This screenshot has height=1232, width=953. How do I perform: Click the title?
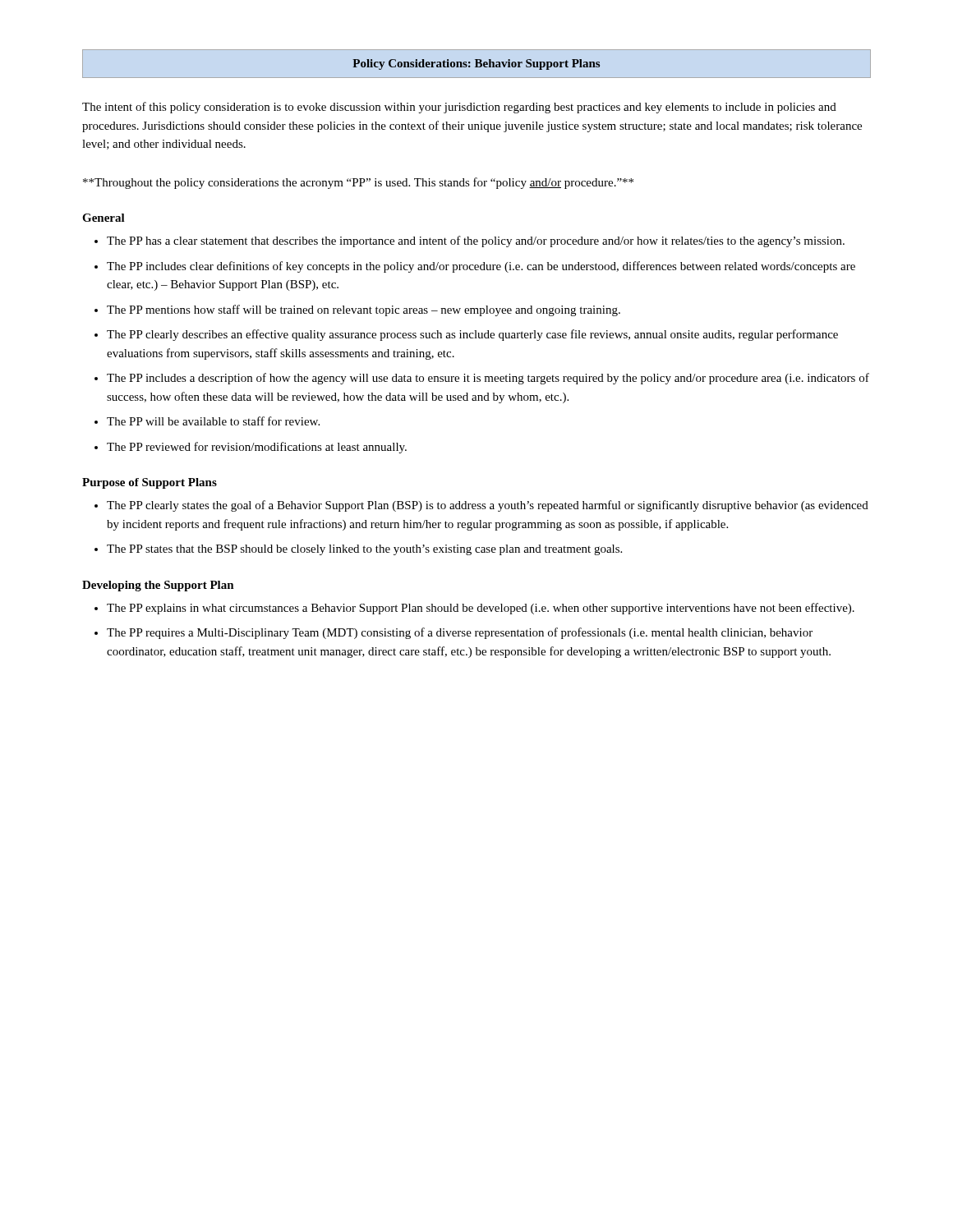476,63
